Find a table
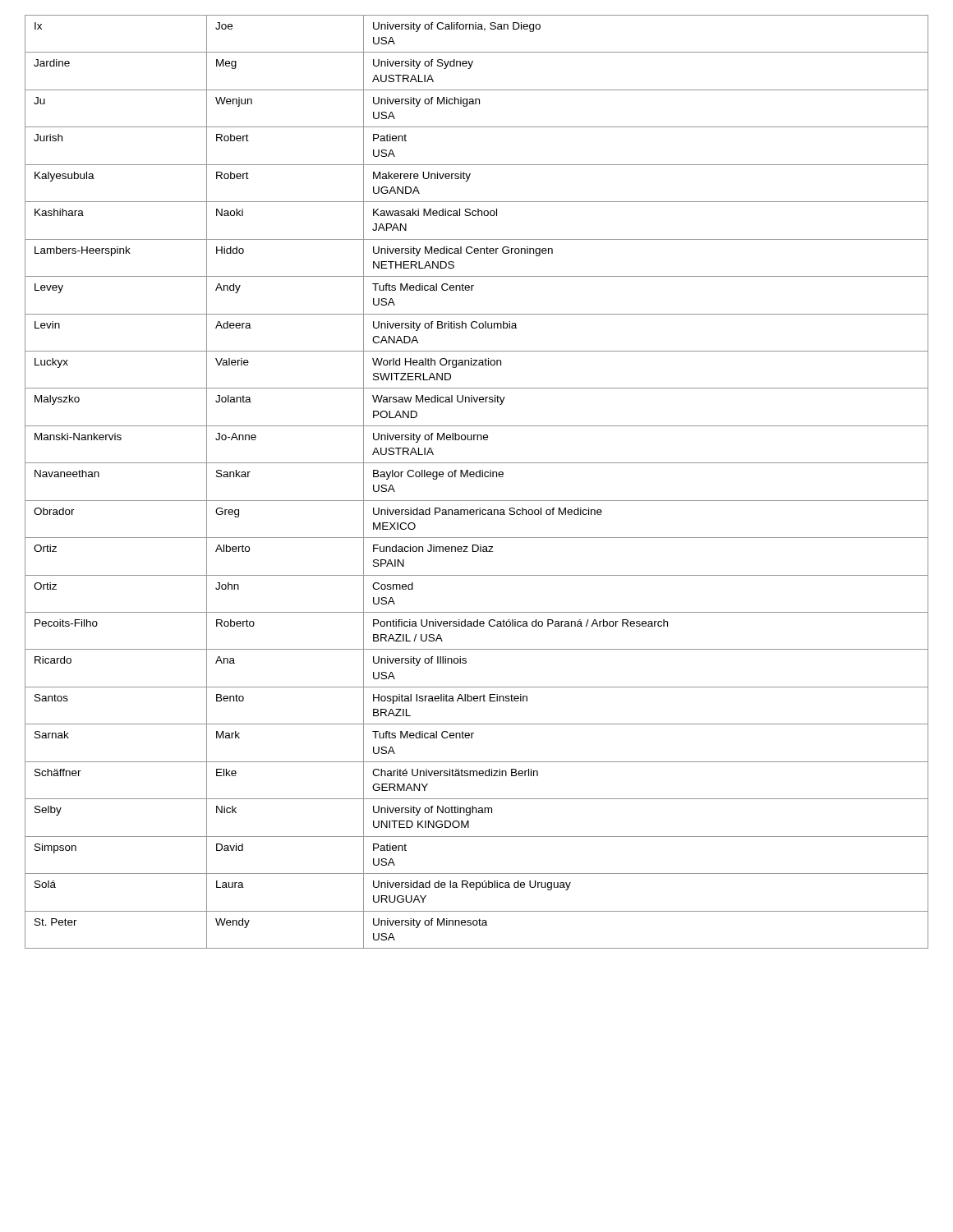Image resolution: width=953 pixels, height=1232 pixels. tap(476, 482)
